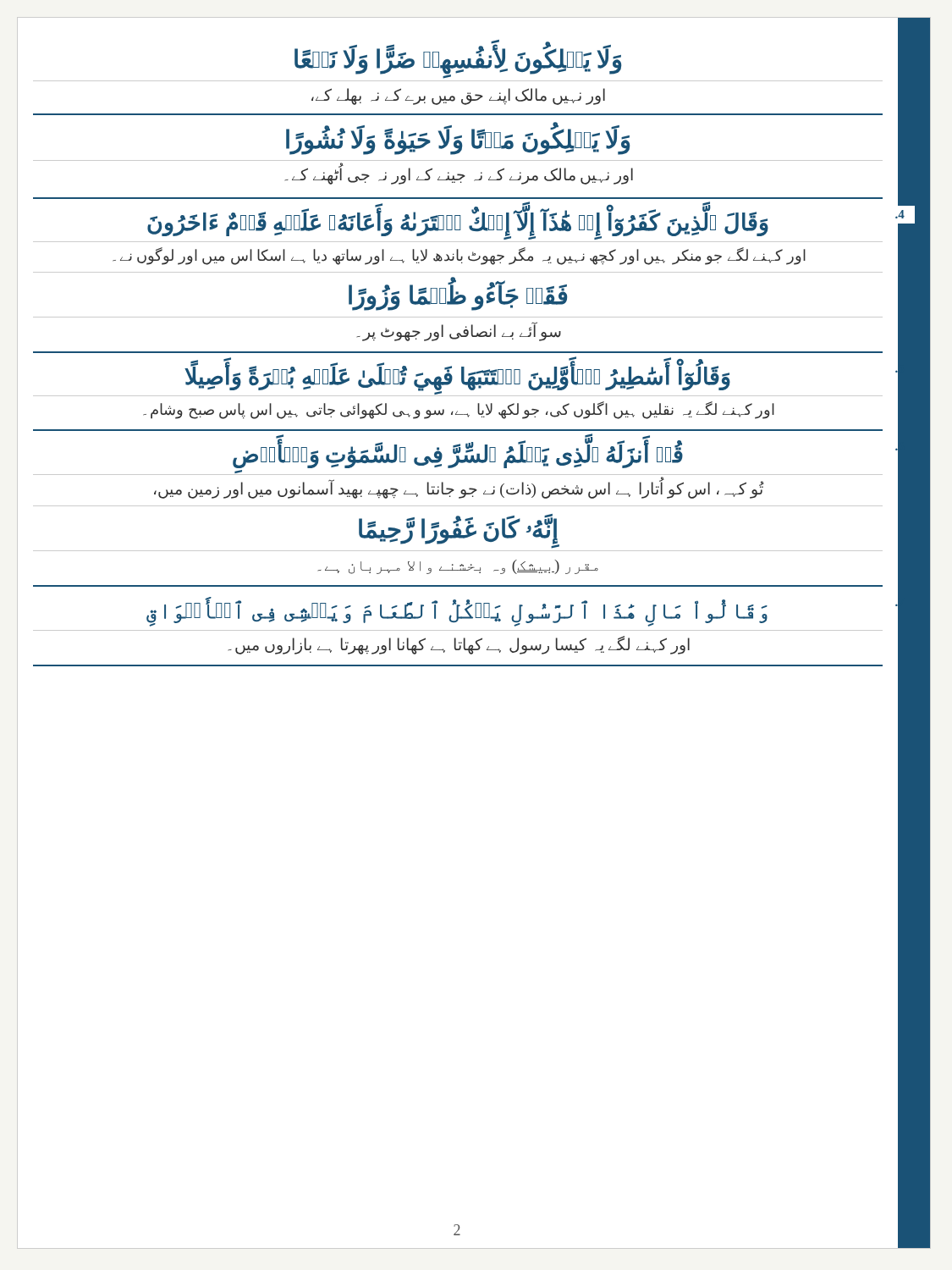952x1270 pixels.
Task: Click on the block starting "اور نہیں مالک اپنے حق"
Action: click(458, 95)
